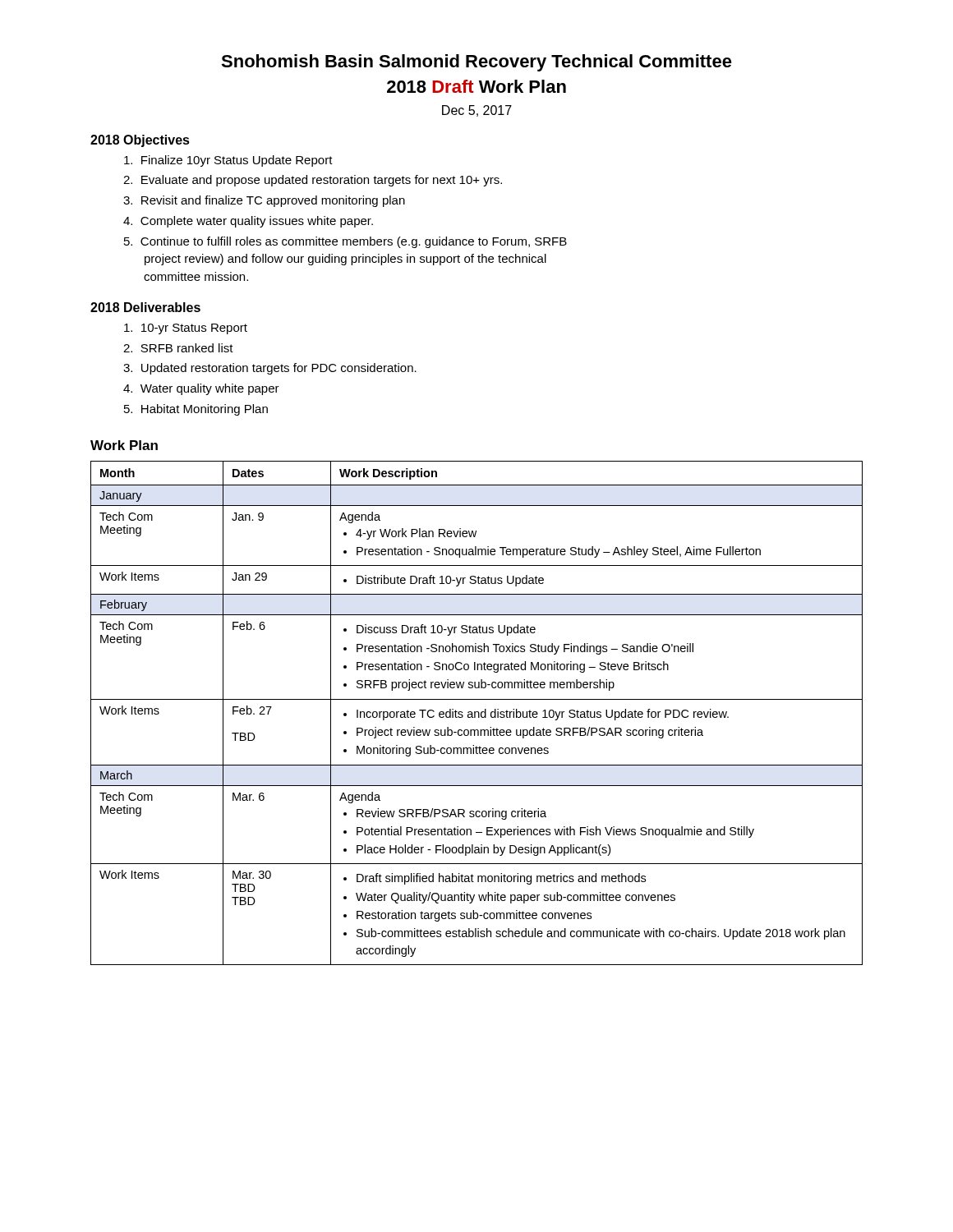953x1232 pixels.
Task: Point to the region starting "Work Plan"
Action: (x=124, y=445)
